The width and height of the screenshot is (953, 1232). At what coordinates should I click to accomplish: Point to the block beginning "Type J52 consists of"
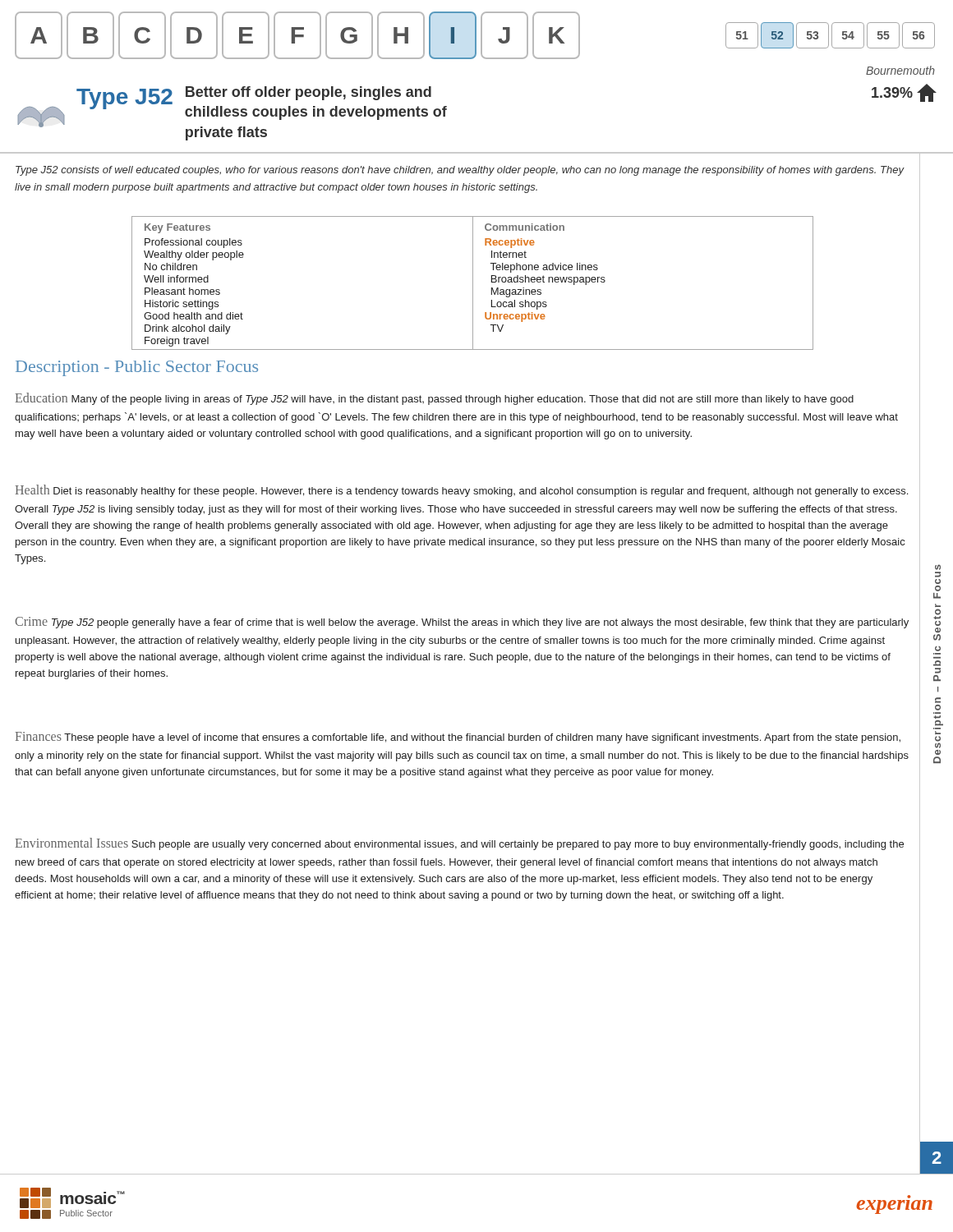click(x=459, y=178)
